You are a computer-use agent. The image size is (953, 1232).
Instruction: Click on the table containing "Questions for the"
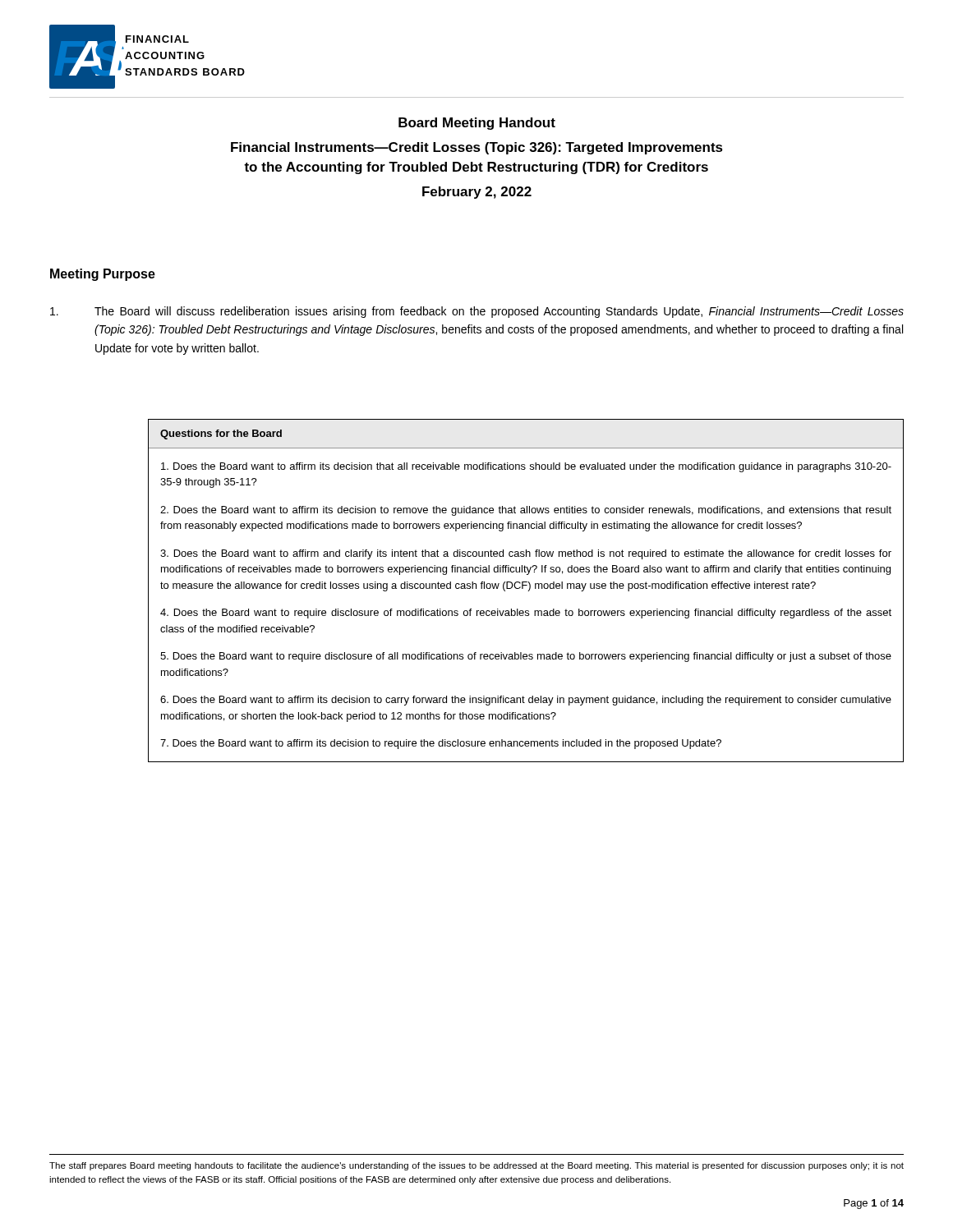coord(526,590)
